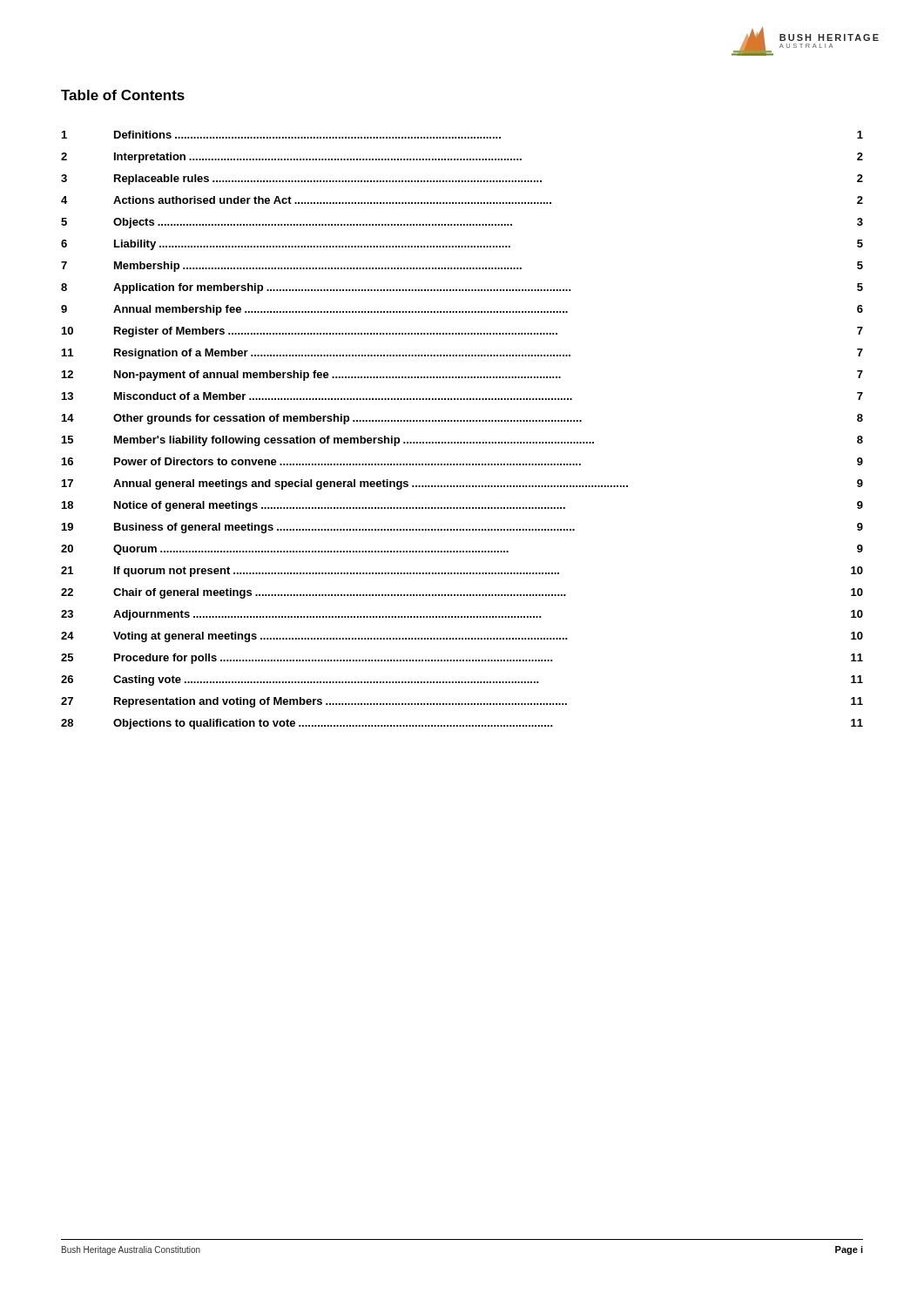Navigate to the element starting "15 Member's liability following cessation of"
924x1307 pixels.
(462, 440)
